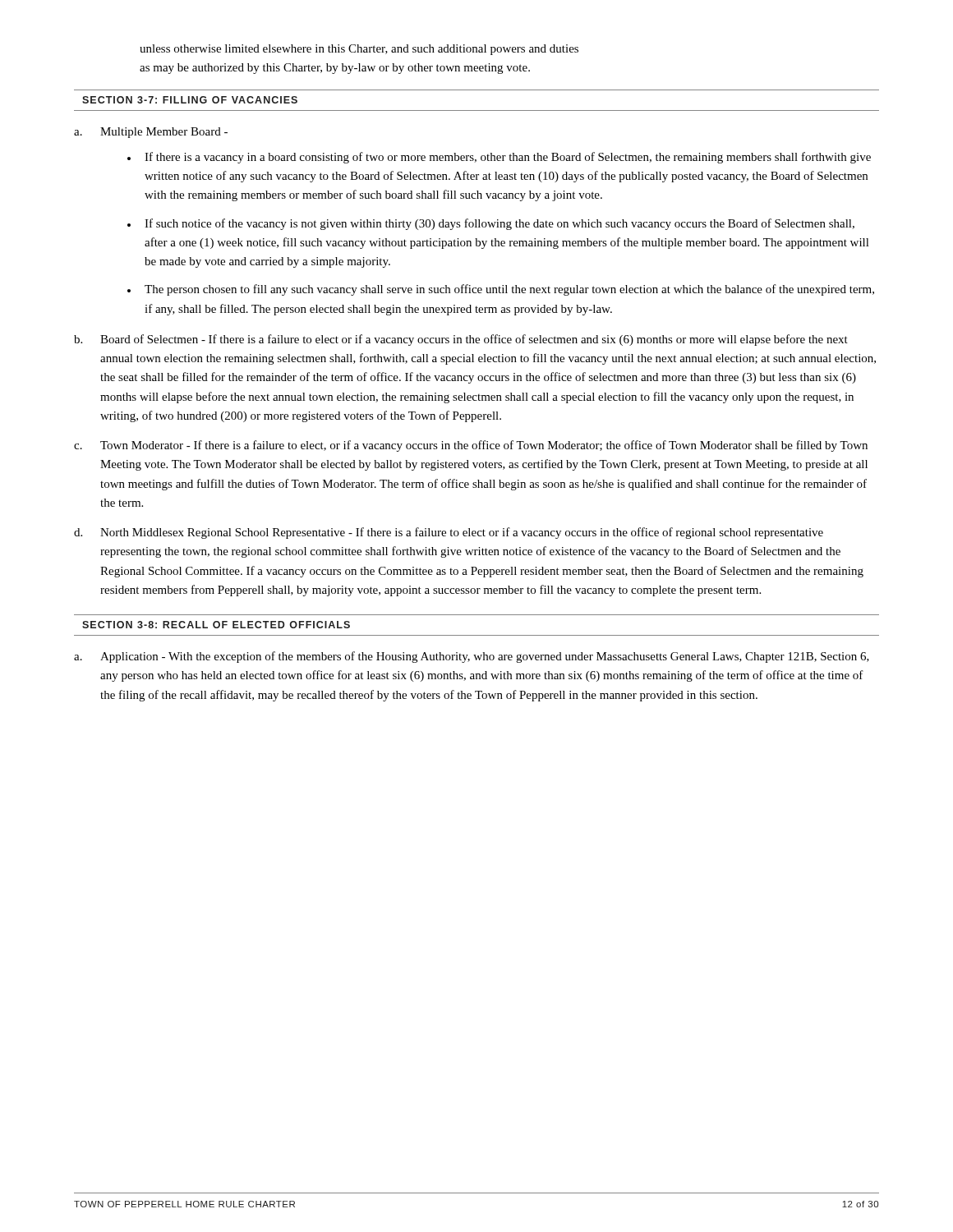The width and height of the screenshot is (953, 1232).
Task: Where is the passage that starts "b. Board of"?
Action: point(476,378)
